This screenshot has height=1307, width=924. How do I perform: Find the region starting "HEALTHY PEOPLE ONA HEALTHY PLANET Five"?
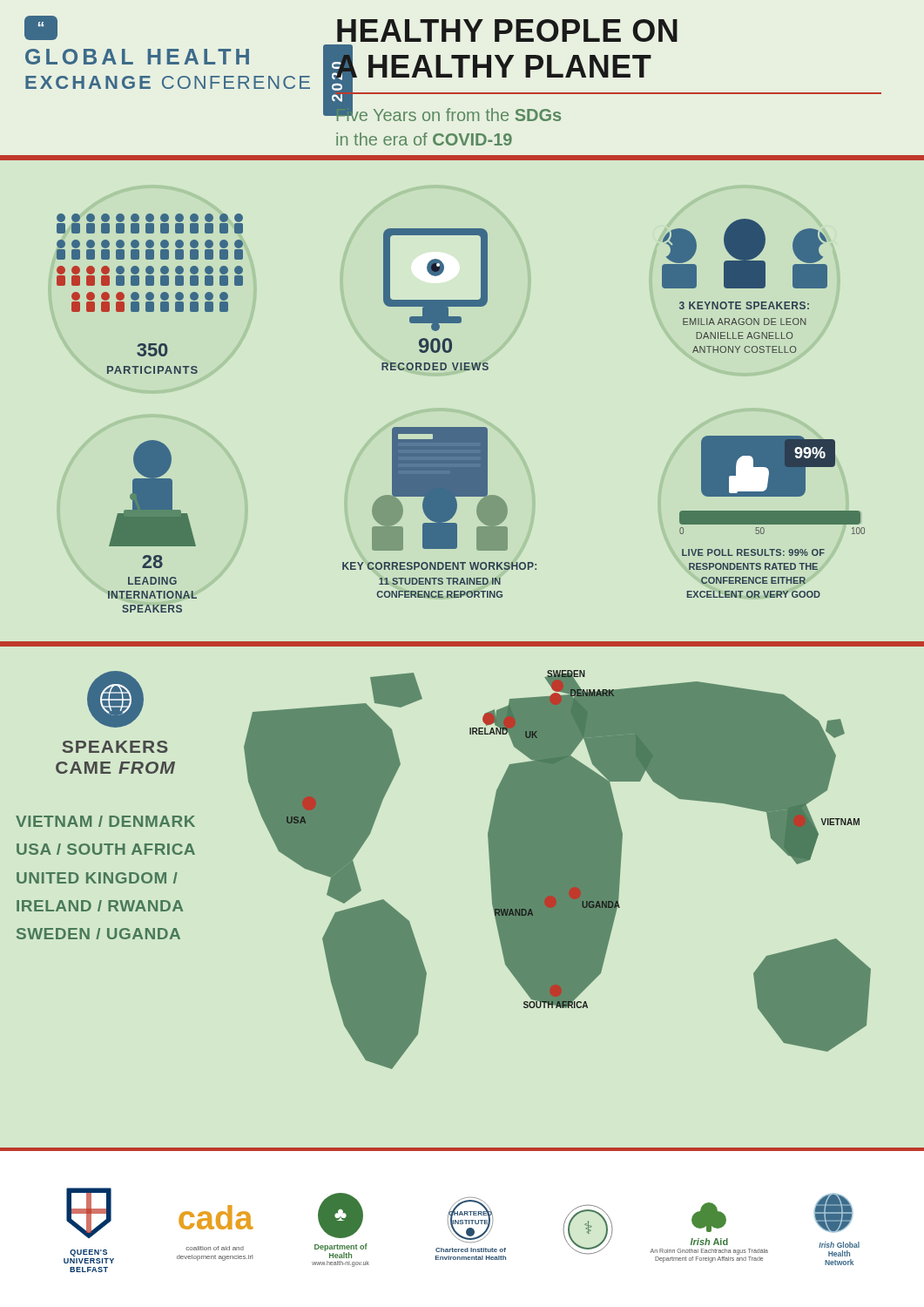[614, 82]
